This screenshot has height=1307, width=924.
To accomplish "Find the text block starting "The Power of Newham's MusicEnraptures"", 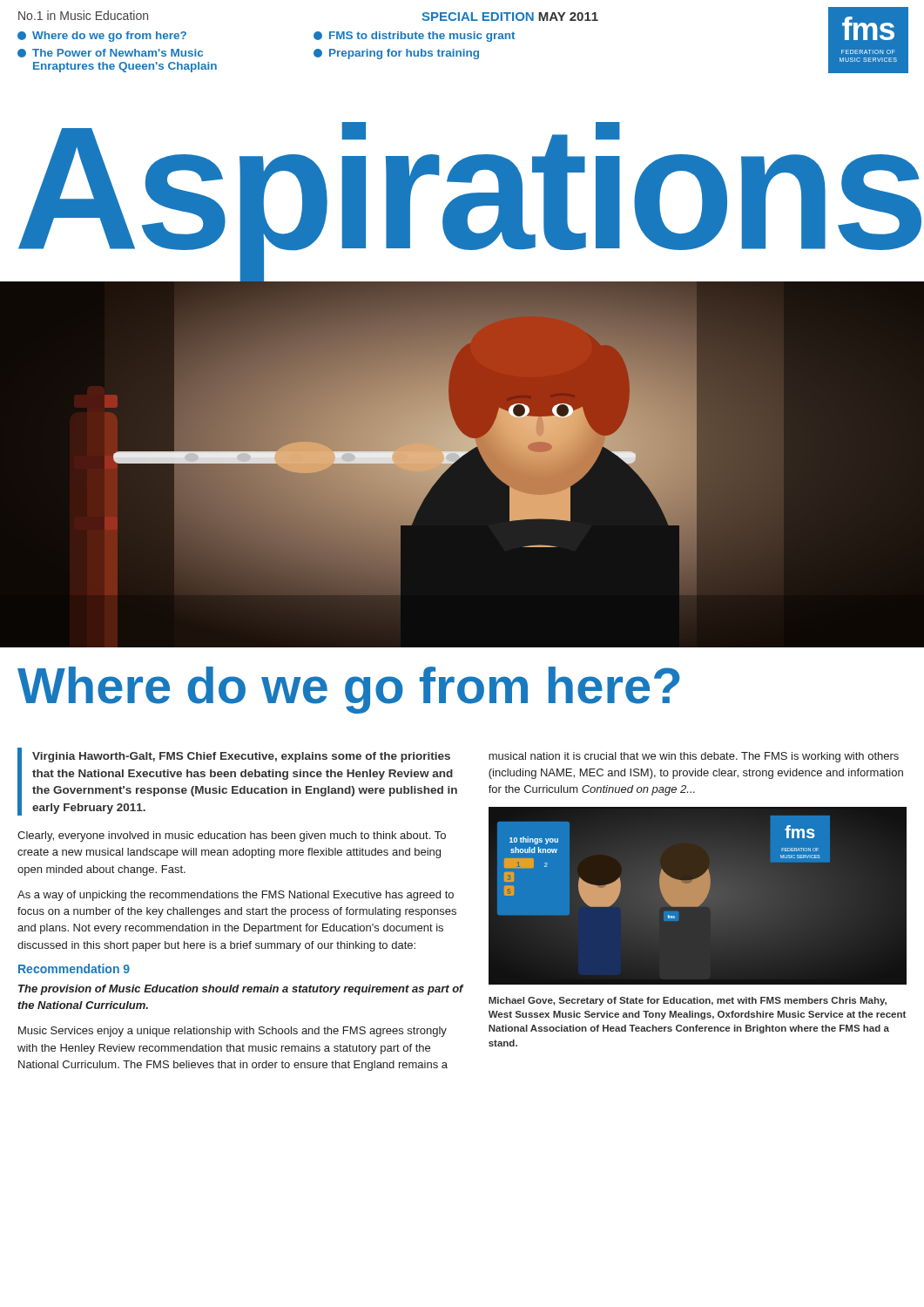I will click(117, 59).
